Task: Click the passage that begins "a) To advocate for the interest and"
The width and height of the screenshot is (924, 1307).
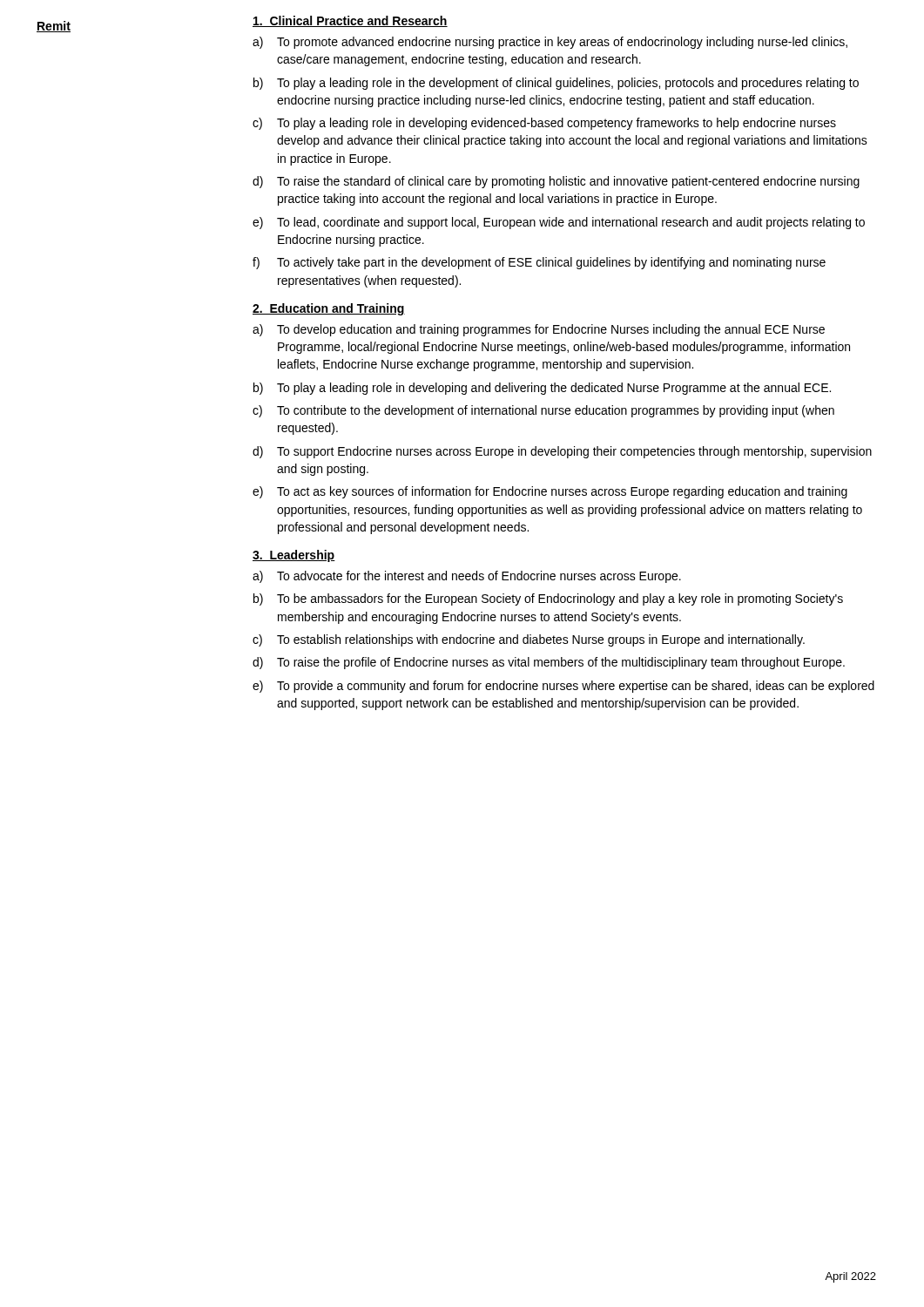Action: (564, 576)
